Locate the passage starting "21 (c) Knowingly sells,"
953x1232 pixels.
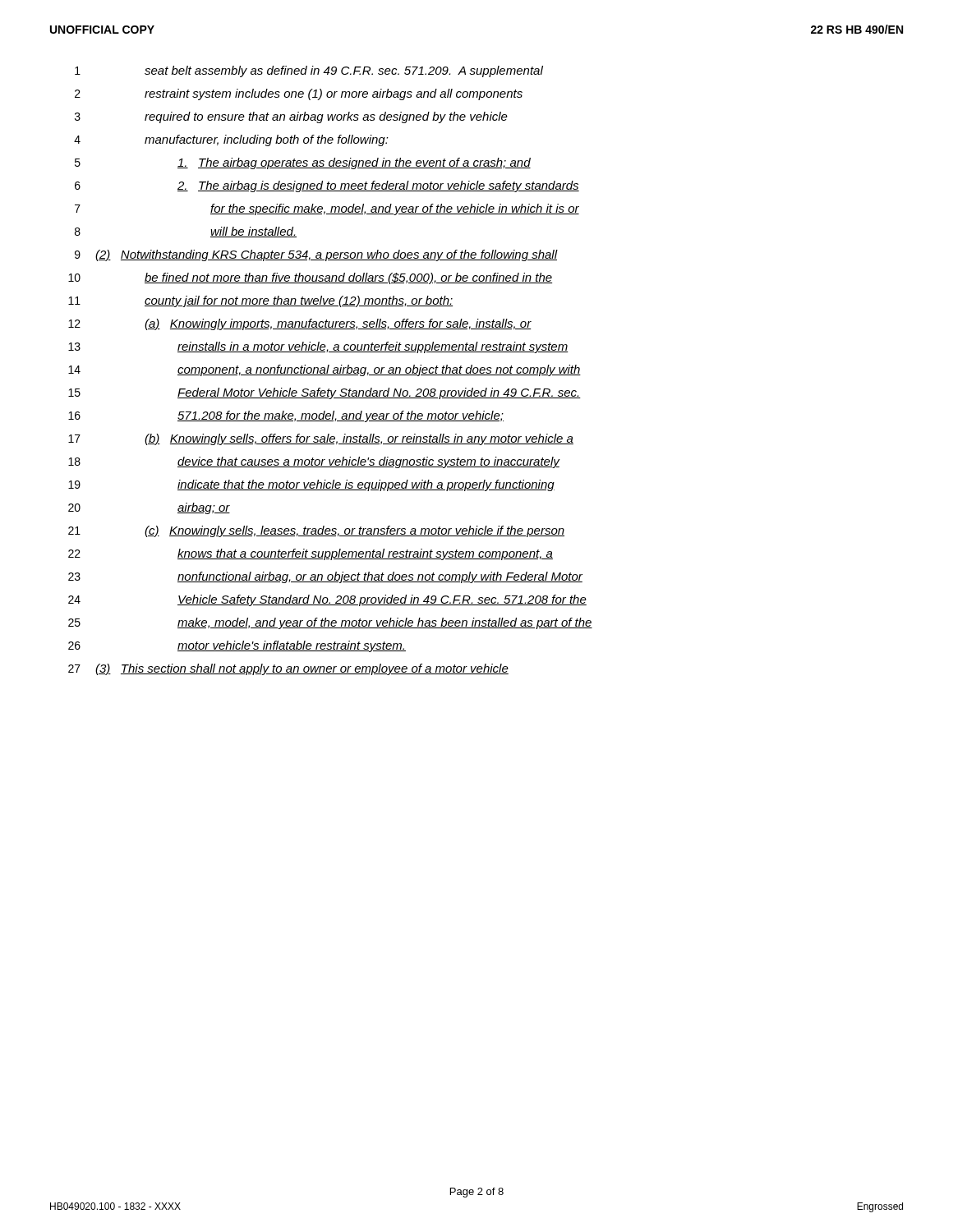(476, 530)
